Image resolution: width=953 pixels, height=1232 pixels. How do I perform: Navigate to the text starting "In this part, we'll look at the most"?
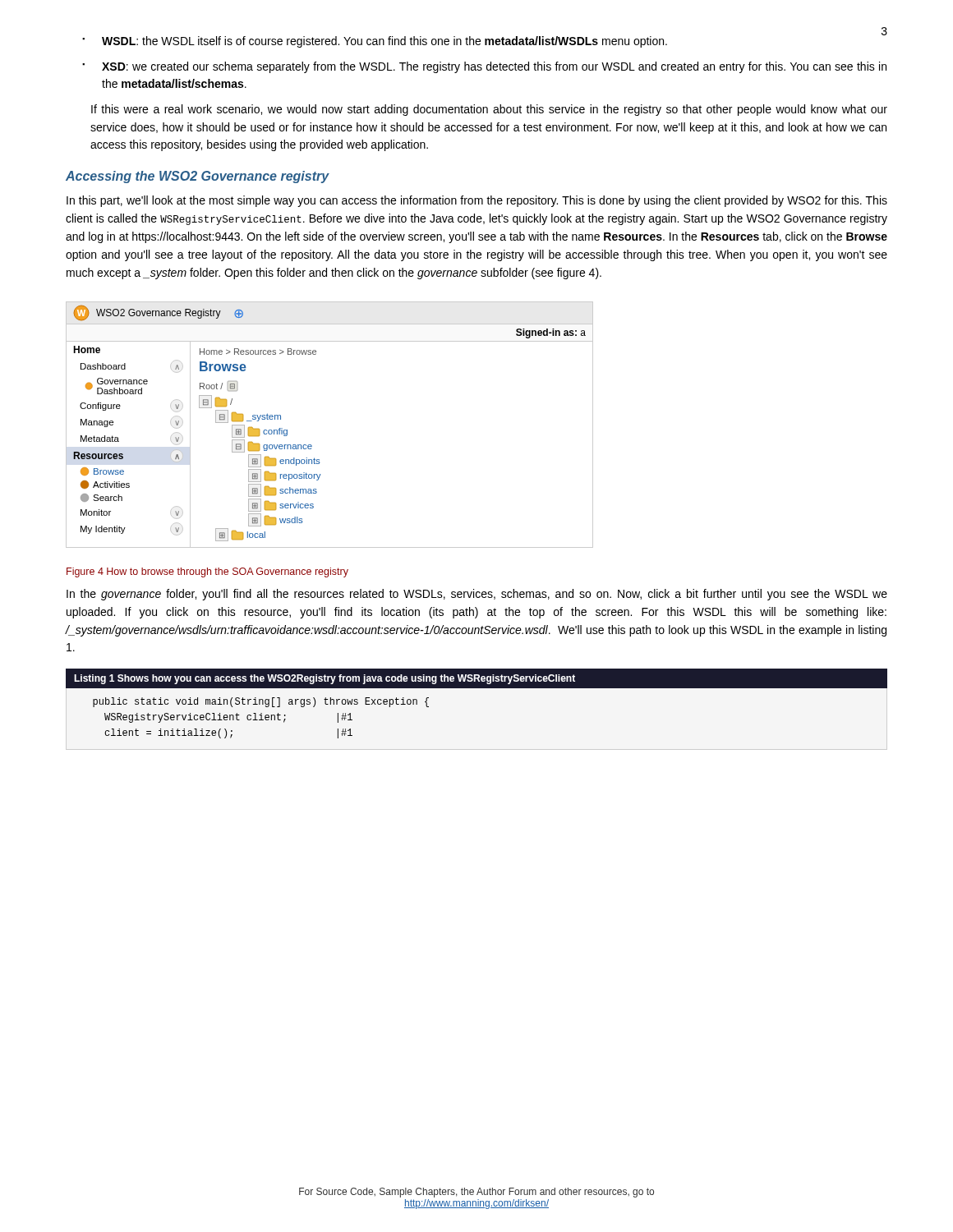click(476, 236)
